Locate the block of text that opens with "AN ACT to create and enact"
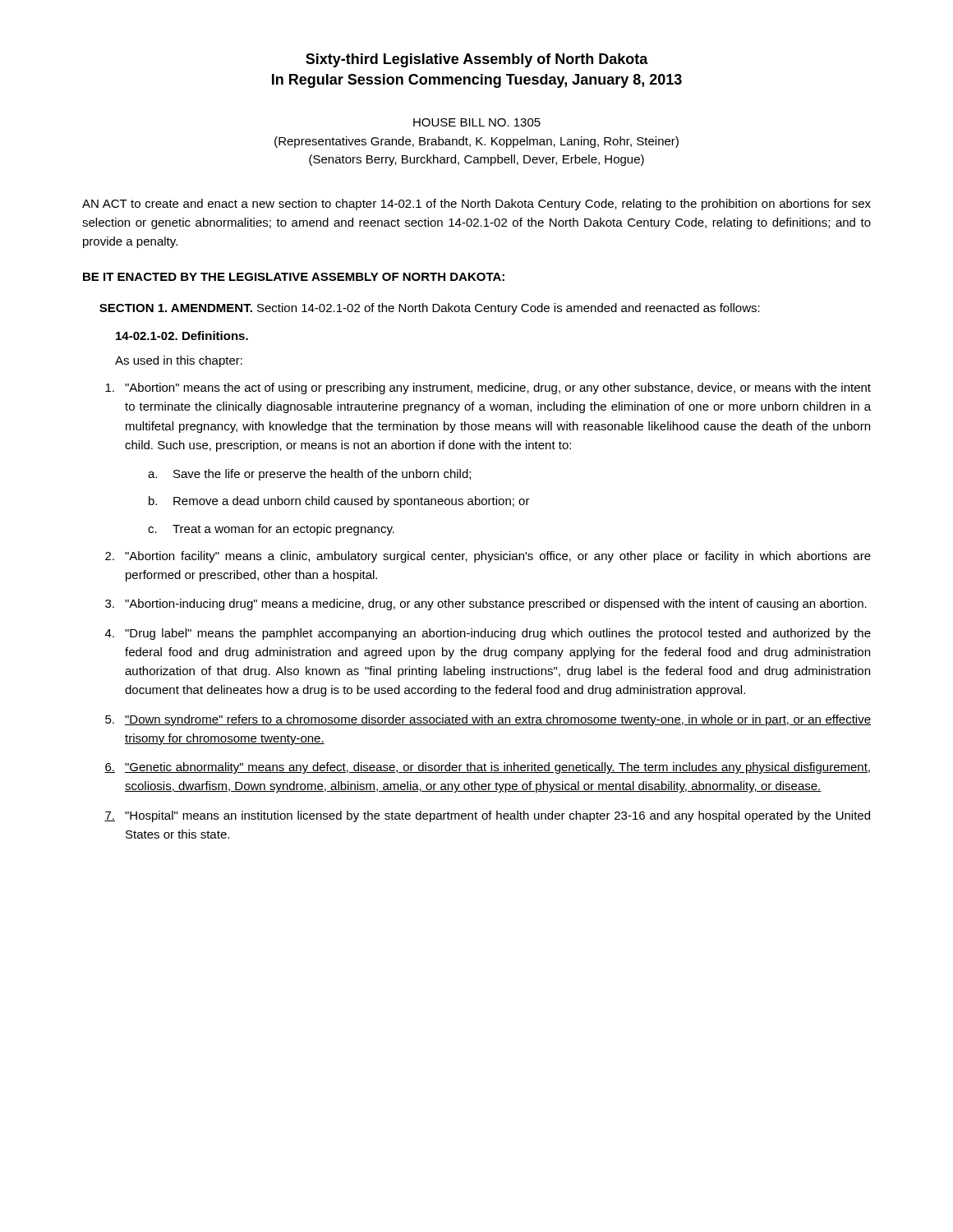This screenshot has height=1232, width=953. tap(476, 222)
